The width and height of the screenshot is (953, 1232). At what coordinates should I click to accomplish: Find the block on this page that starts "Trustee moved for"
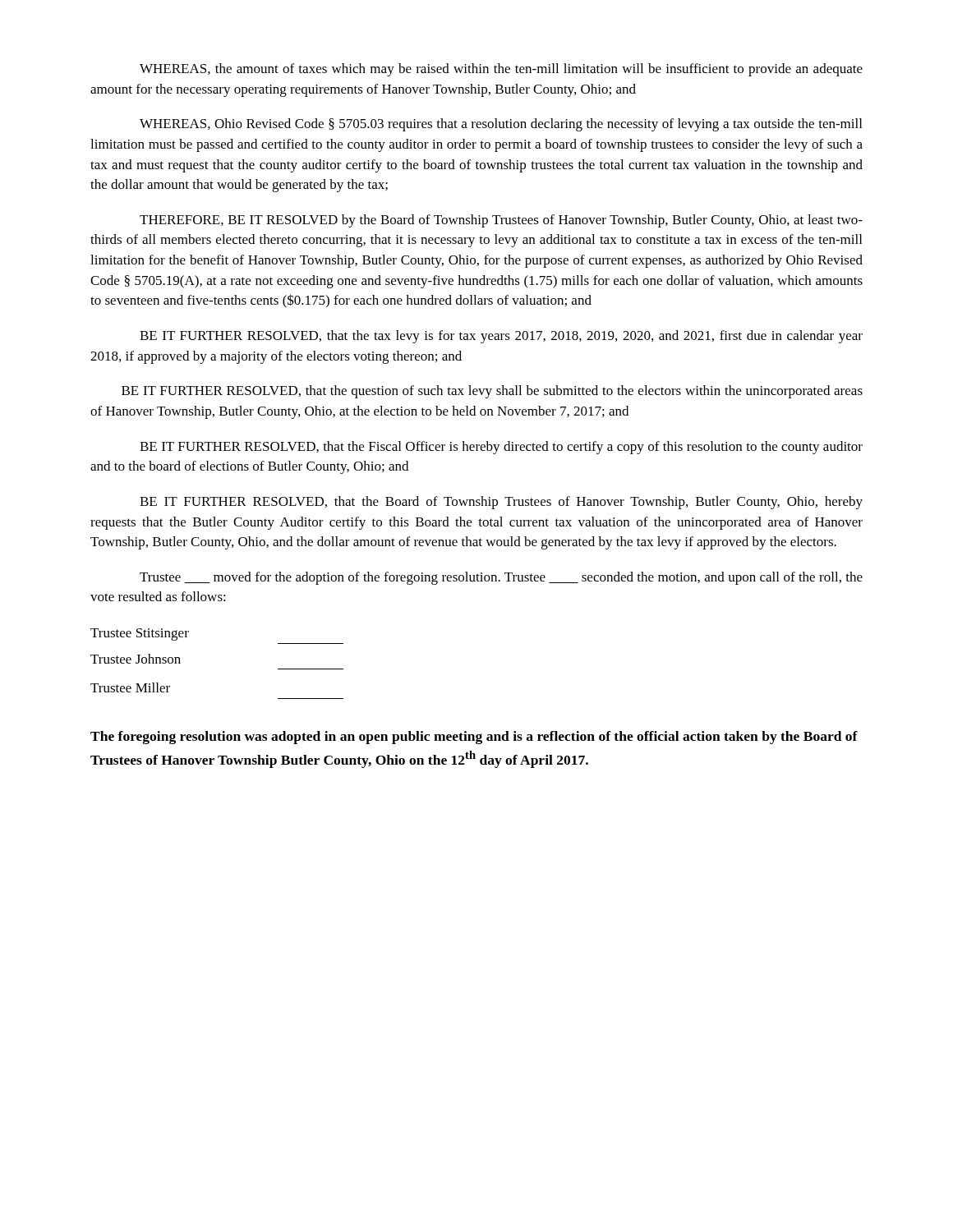coord(476,587)
